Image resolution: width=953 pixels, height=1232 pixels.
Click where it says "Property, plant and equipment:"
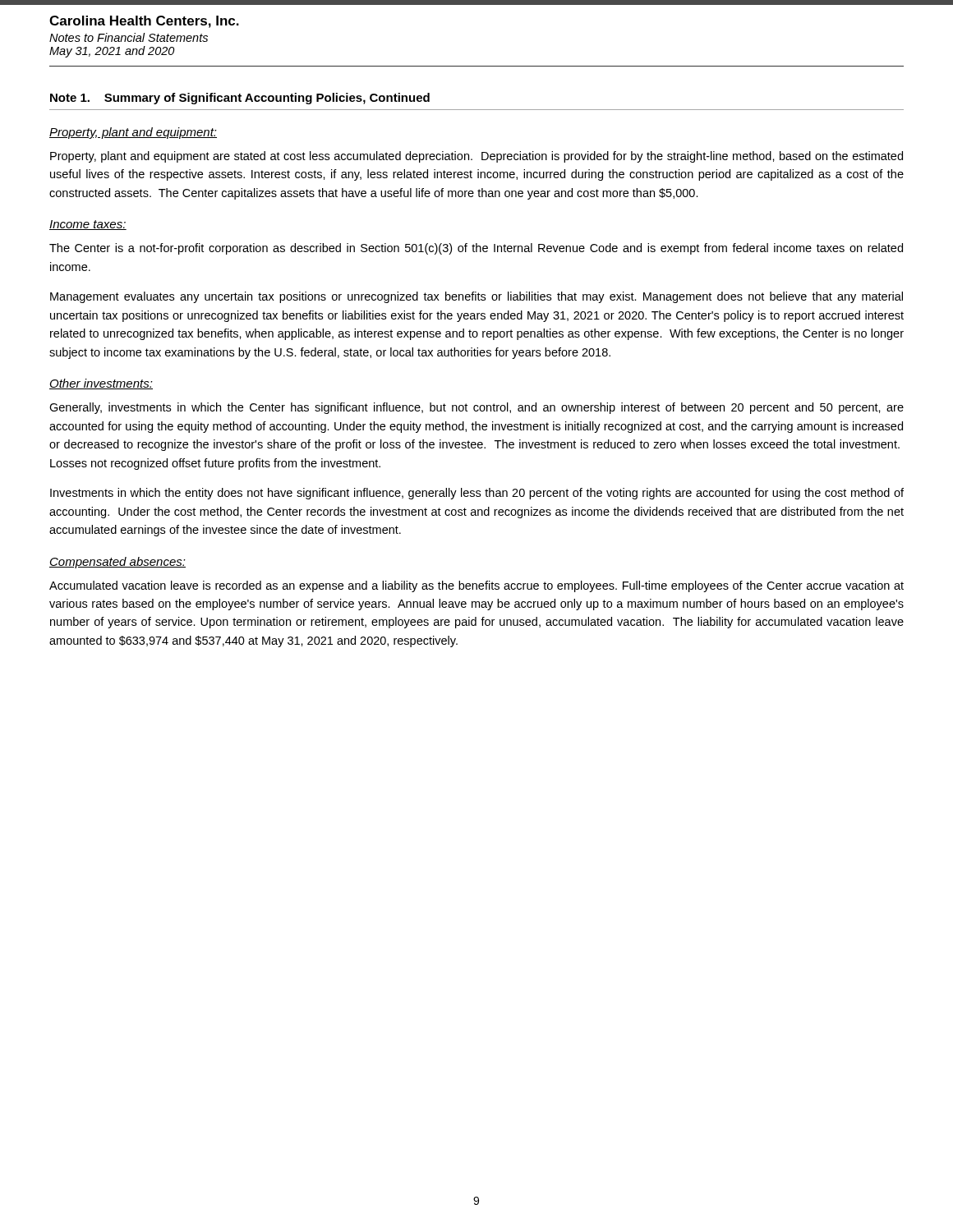pos(133,132)
